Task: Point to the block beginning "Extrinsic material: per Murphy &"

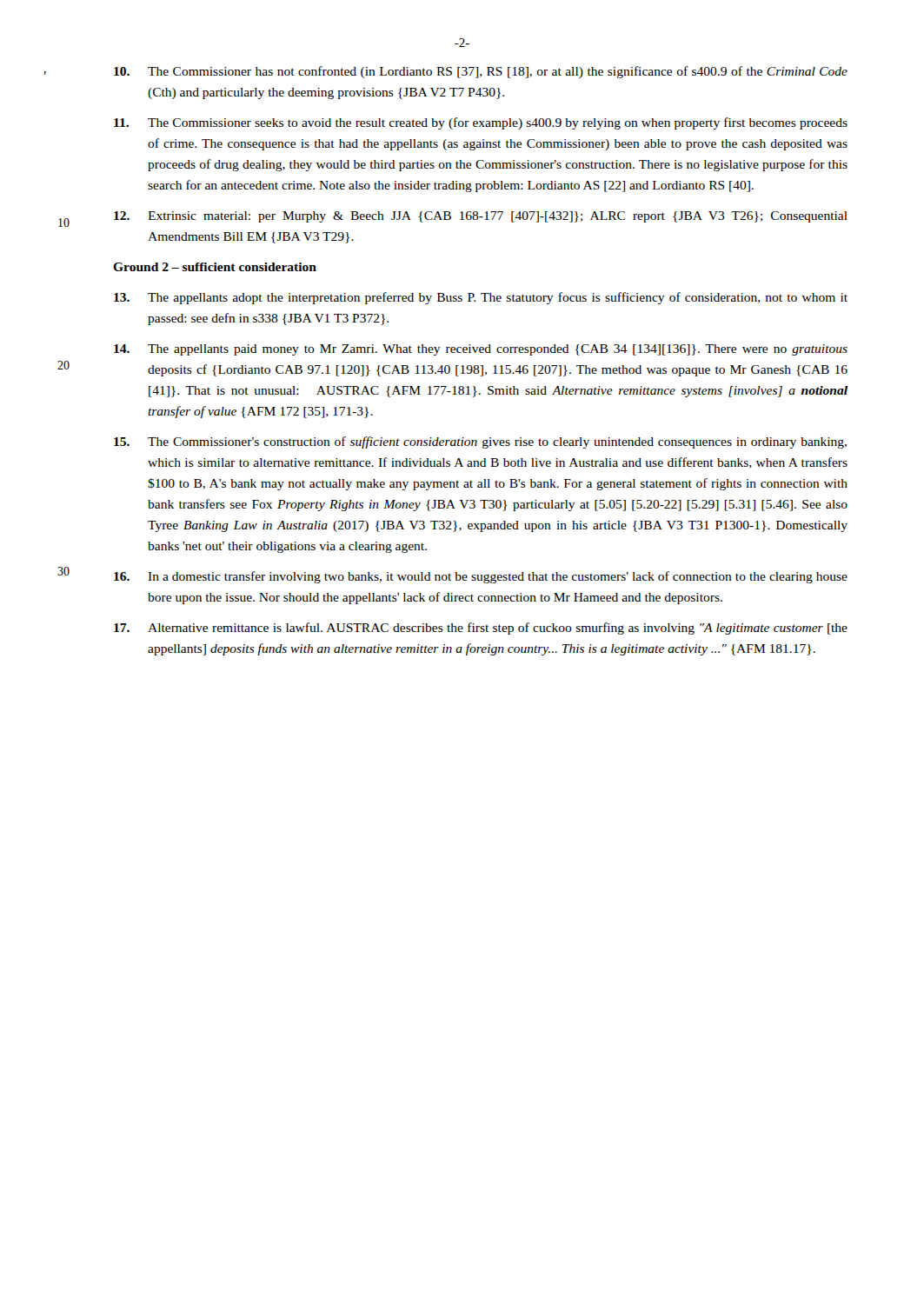Action: (480, 226)
